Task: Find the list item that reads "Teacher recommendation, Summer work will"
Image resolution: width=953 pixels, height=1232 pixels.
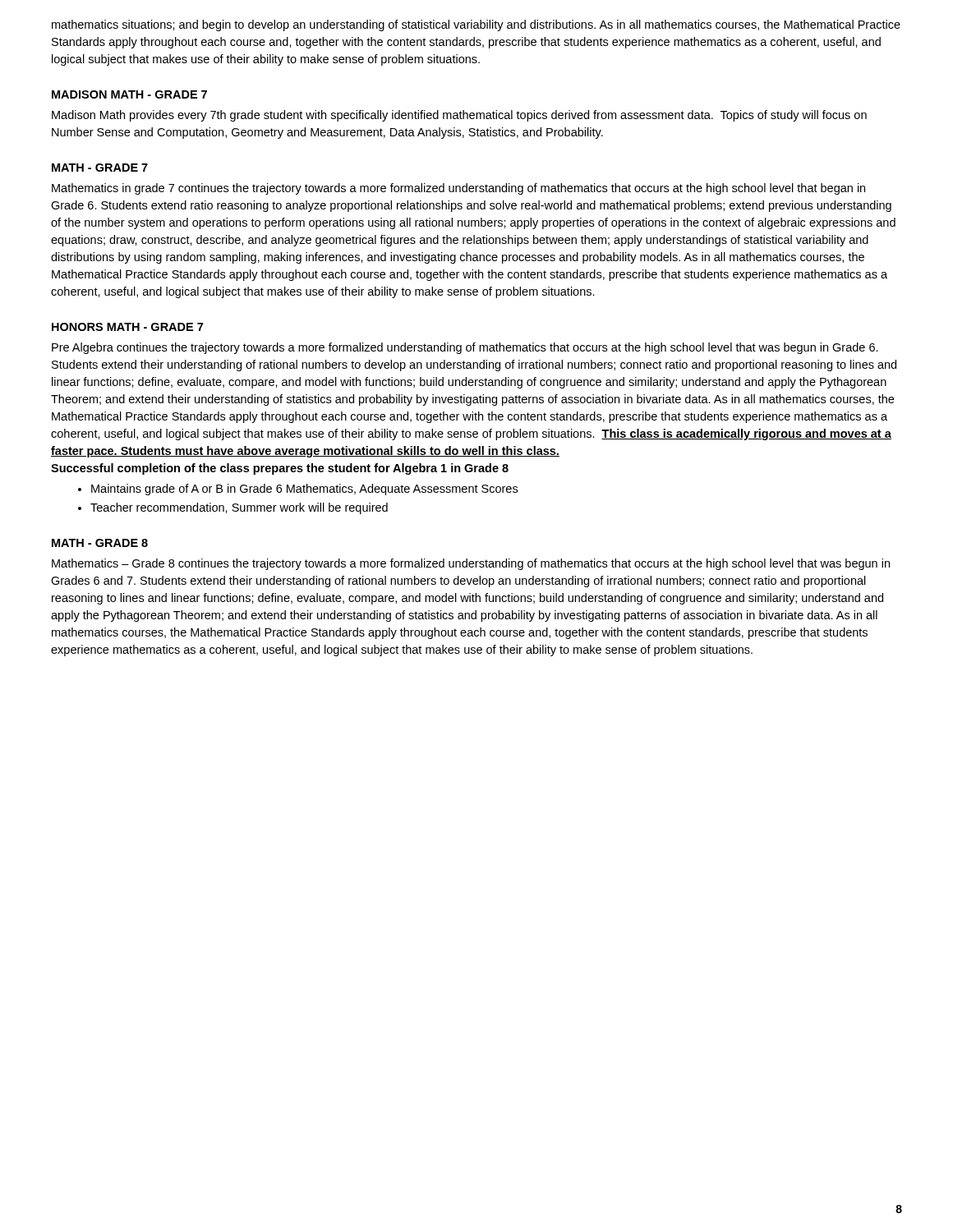Action: (233, 508)
